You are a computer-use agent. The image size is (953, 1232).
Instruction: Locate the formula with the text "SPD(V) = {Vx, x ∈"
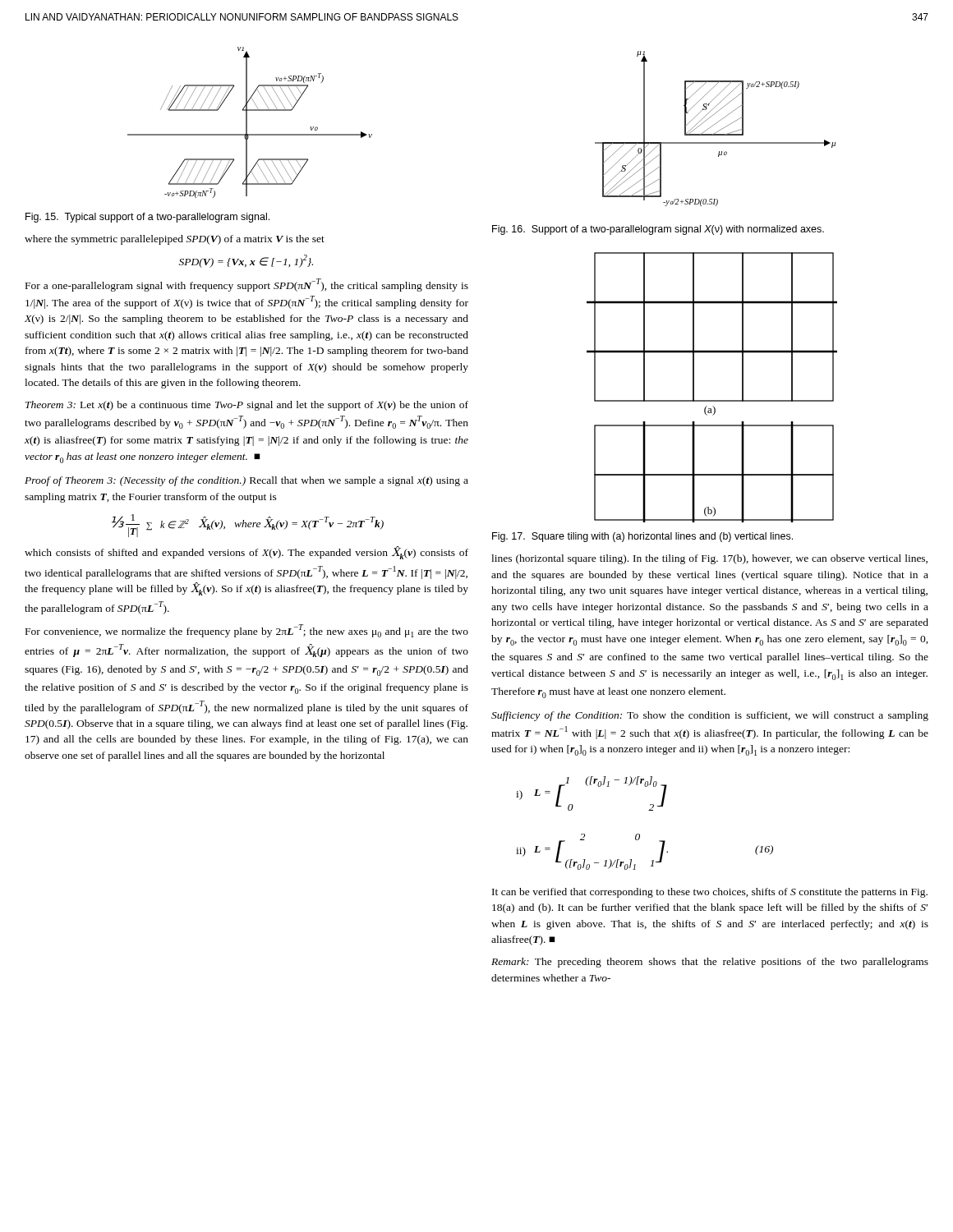click(x=246, y=260)
